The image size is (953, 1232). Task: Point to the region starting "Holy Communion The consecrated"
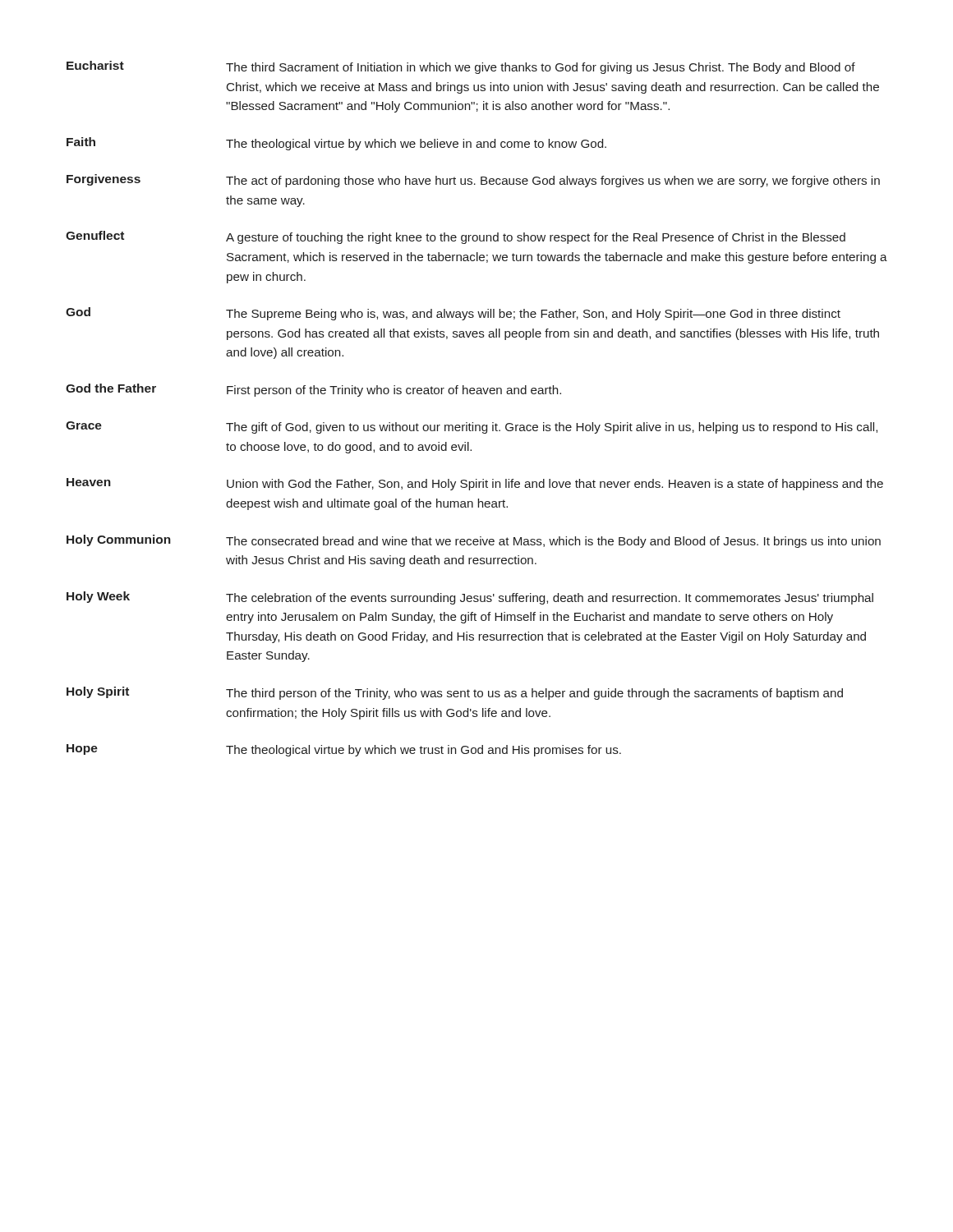point(476,550)
